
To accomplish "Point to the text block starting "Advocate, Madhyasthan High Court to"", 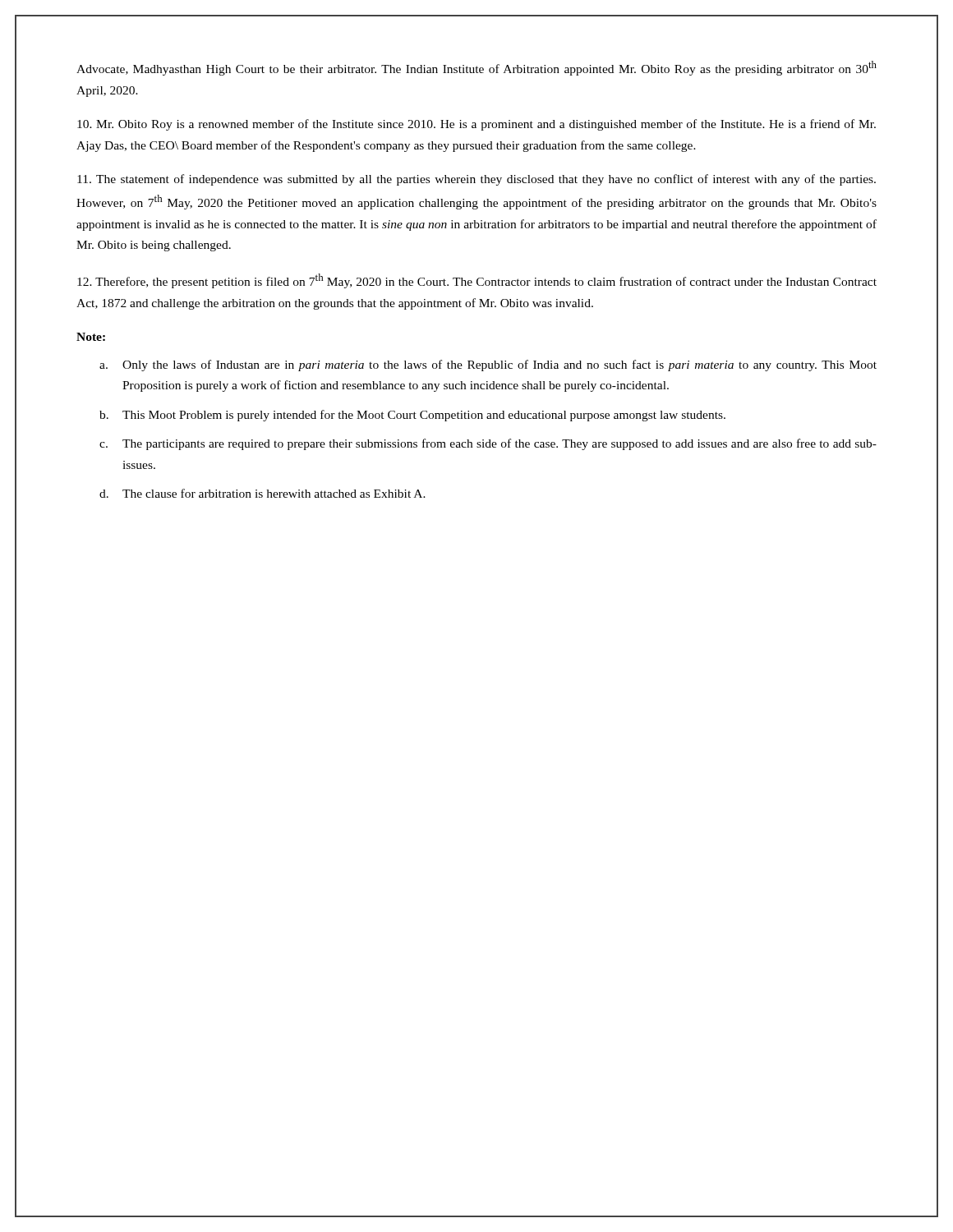I will click(x=476, y=77).
